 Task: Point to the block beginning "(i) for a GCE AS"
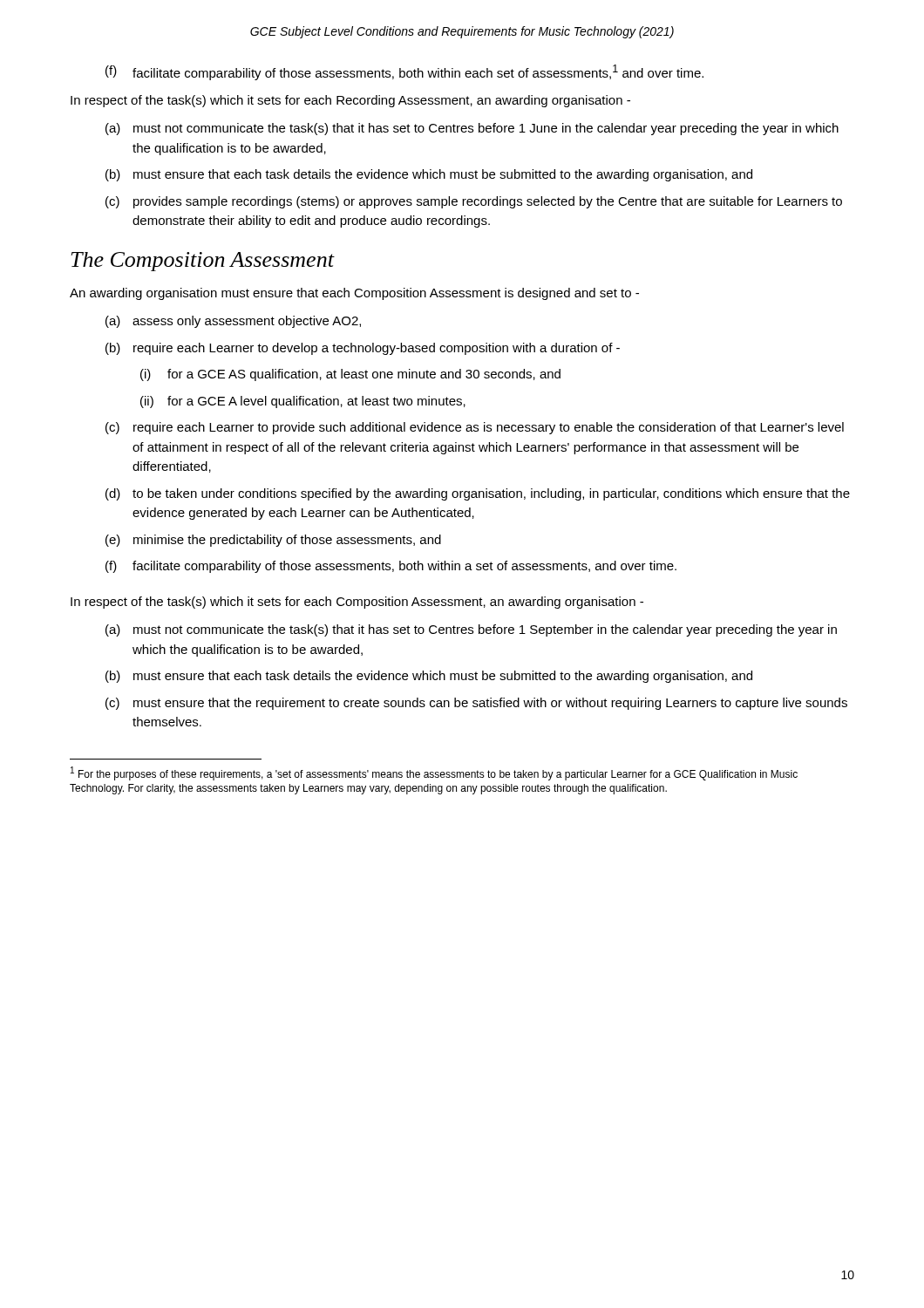[x=497, y=374]
